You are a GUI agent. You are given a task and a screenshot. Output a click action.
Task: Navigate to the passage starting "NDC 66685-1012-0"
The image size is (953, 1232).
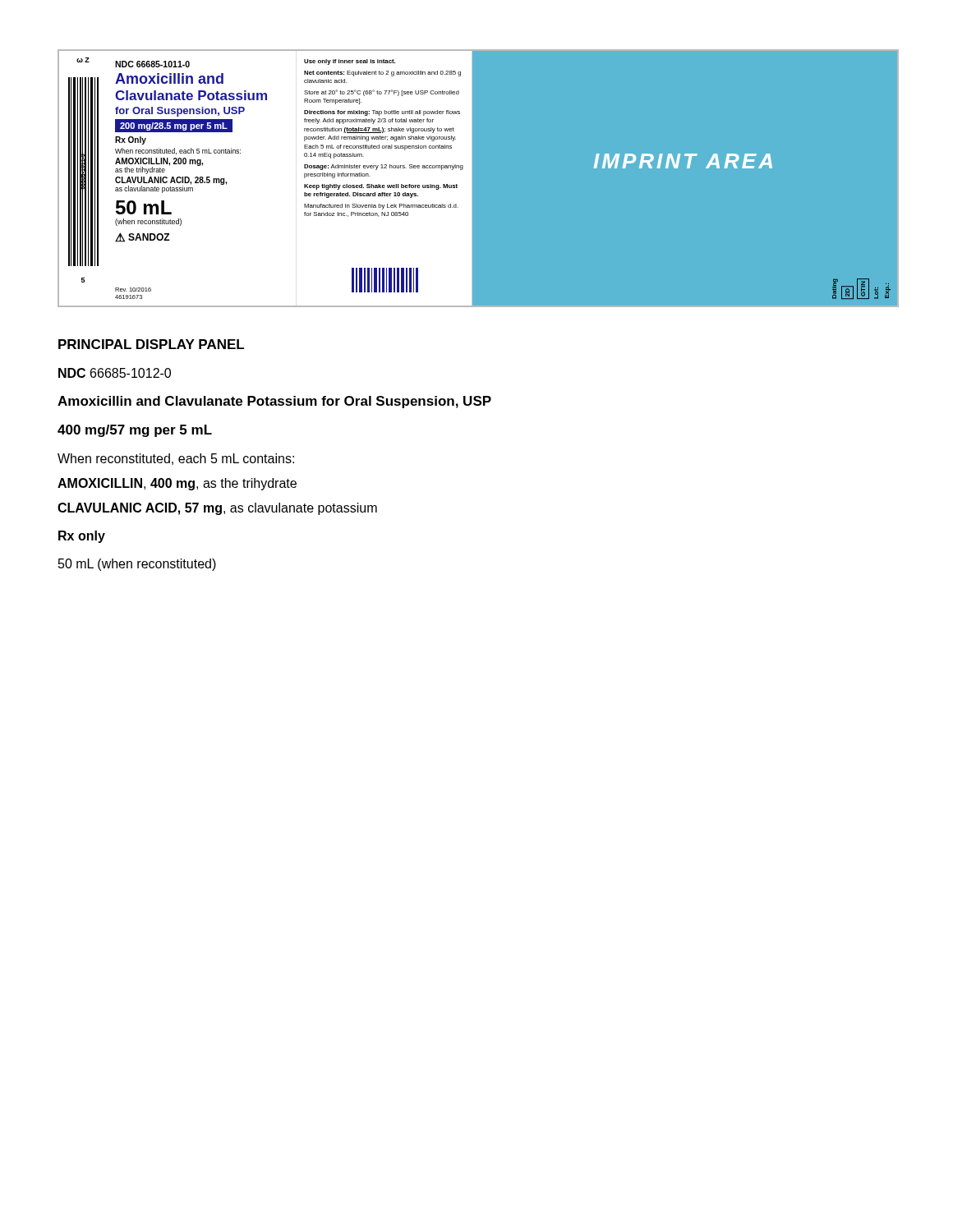[x=115, y=373]
